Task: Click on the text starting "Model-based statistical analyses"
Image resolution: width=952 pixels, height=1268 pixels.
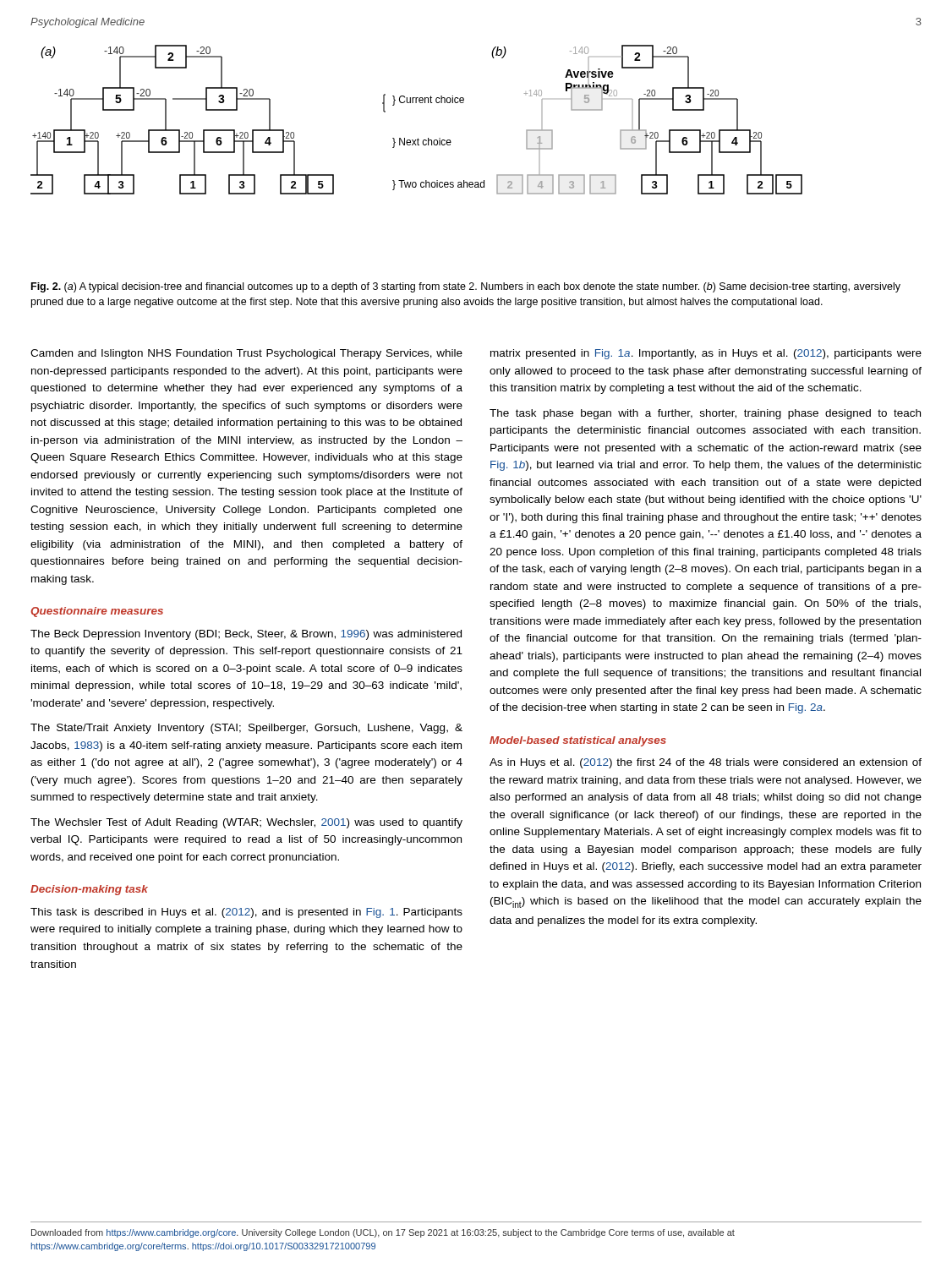Action: (x=578, y=740)
